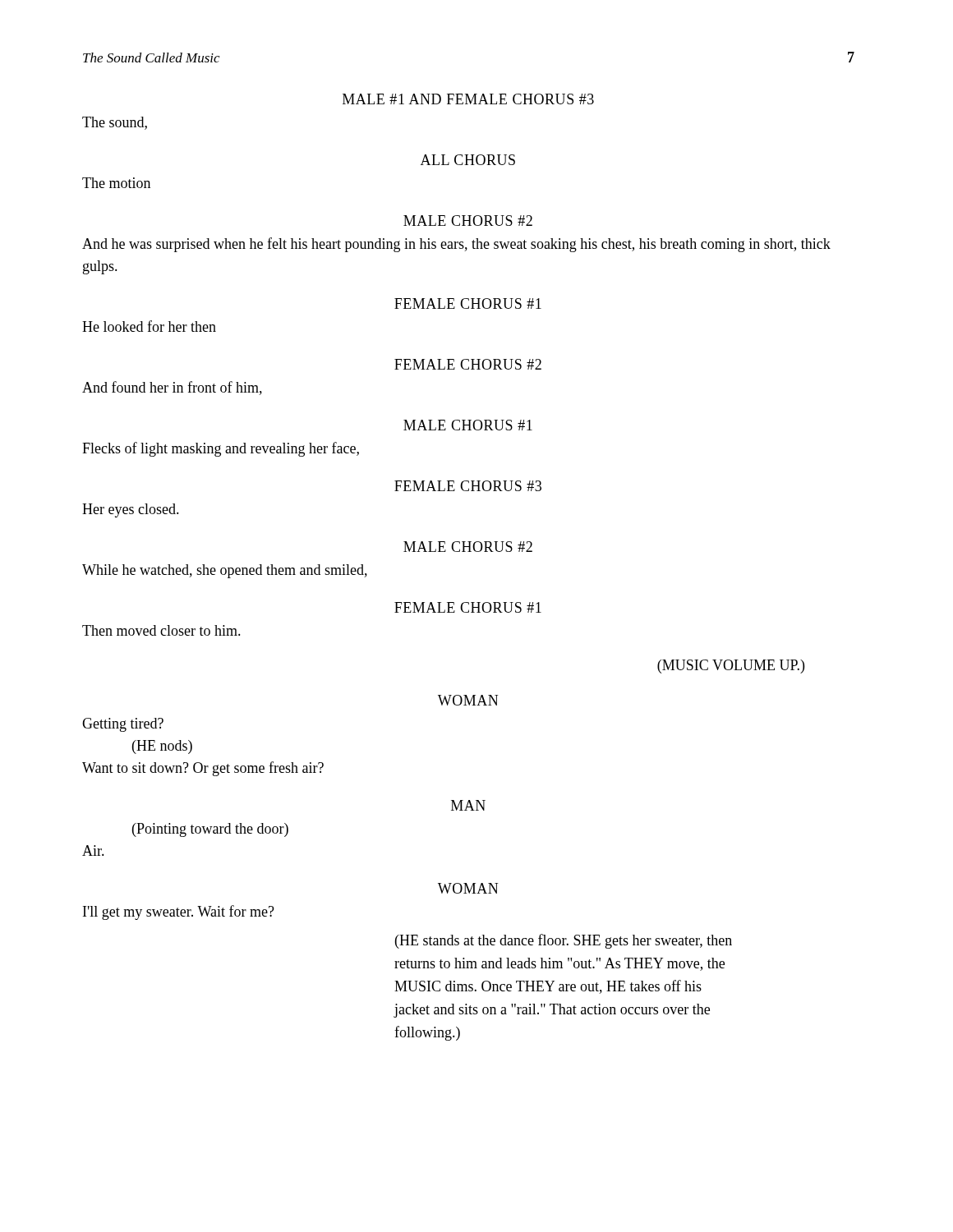Locate the text that reads "The motion"
This screenshot has height=1232, width=953.
point(116,183)
